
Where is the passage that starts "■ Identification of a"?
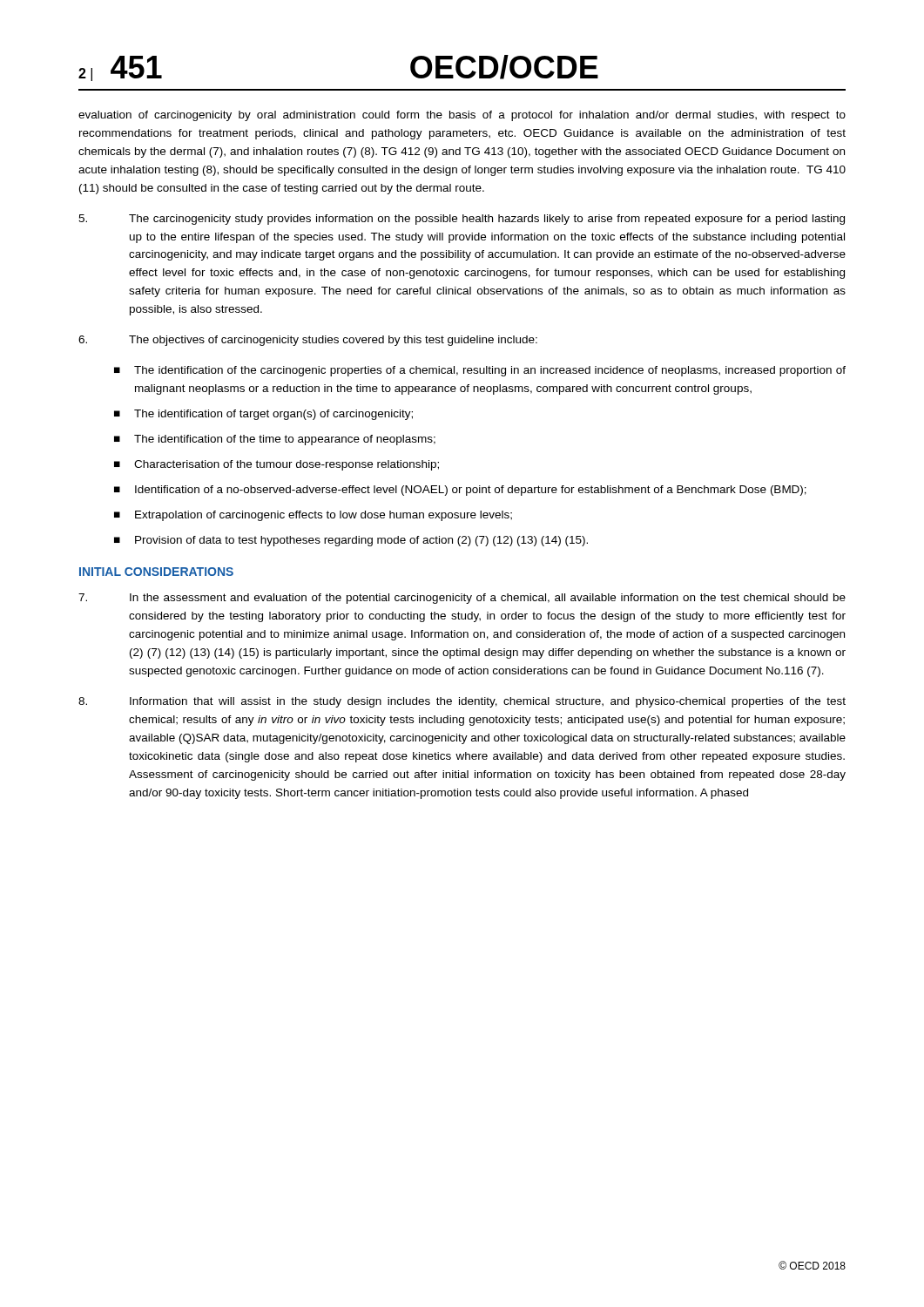479,490
